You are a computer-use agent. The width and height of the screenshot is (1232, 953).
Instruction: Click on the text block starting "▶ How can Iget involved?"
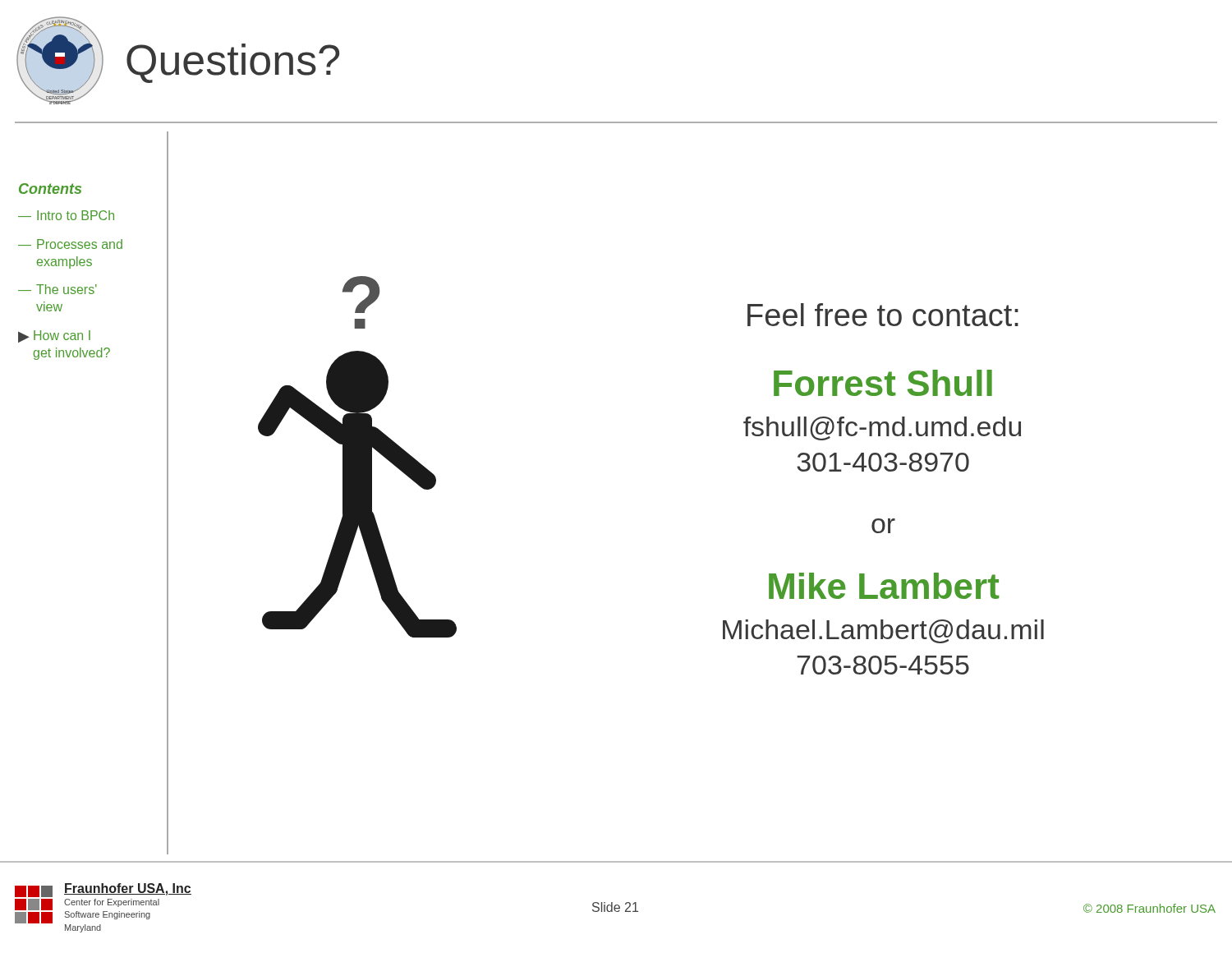pyautogui.click(x=64, y=345)
